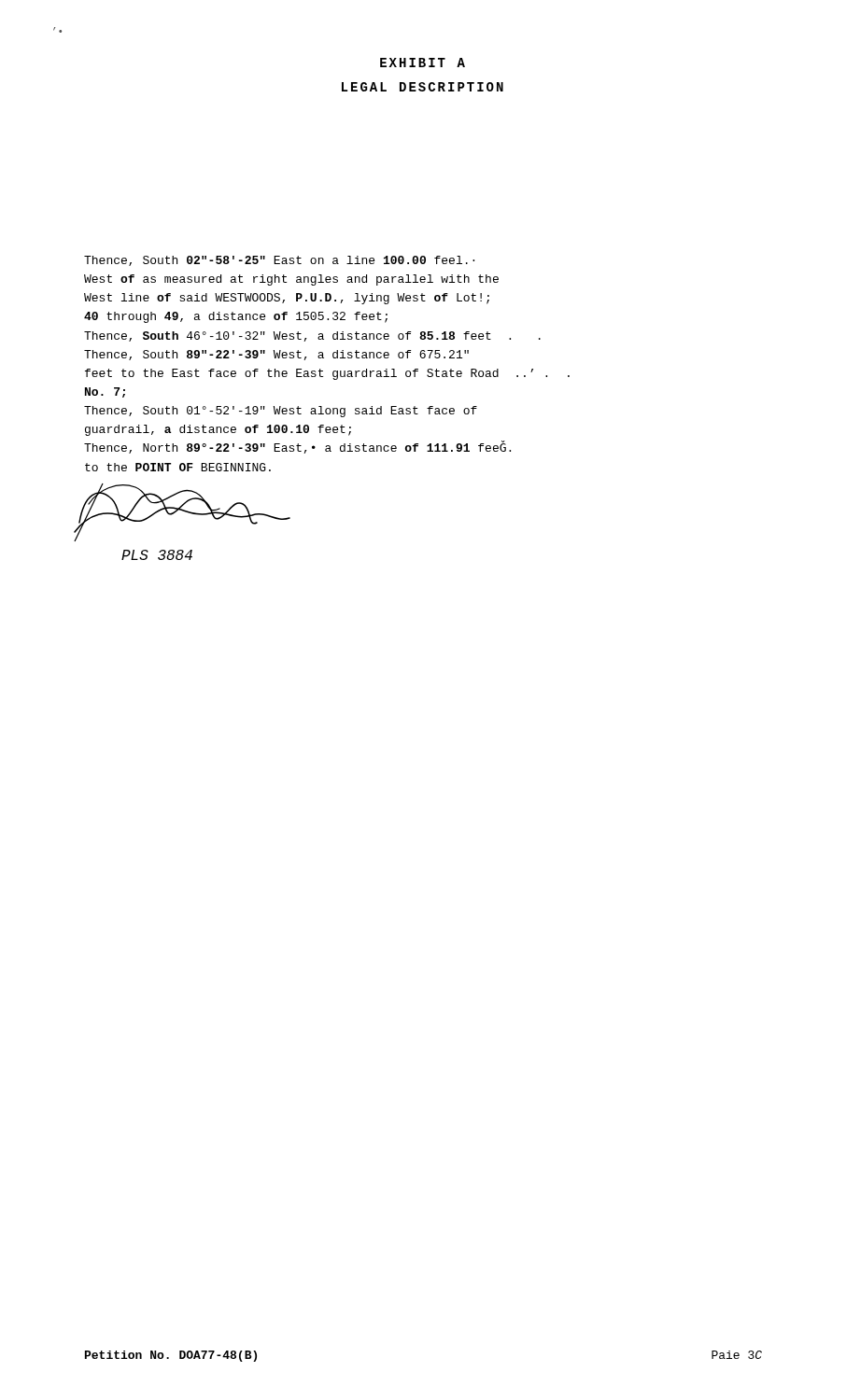Select the title that says "EXHIBIT A"
This screenshot has height=1400, width=846.
pos(423,63)
